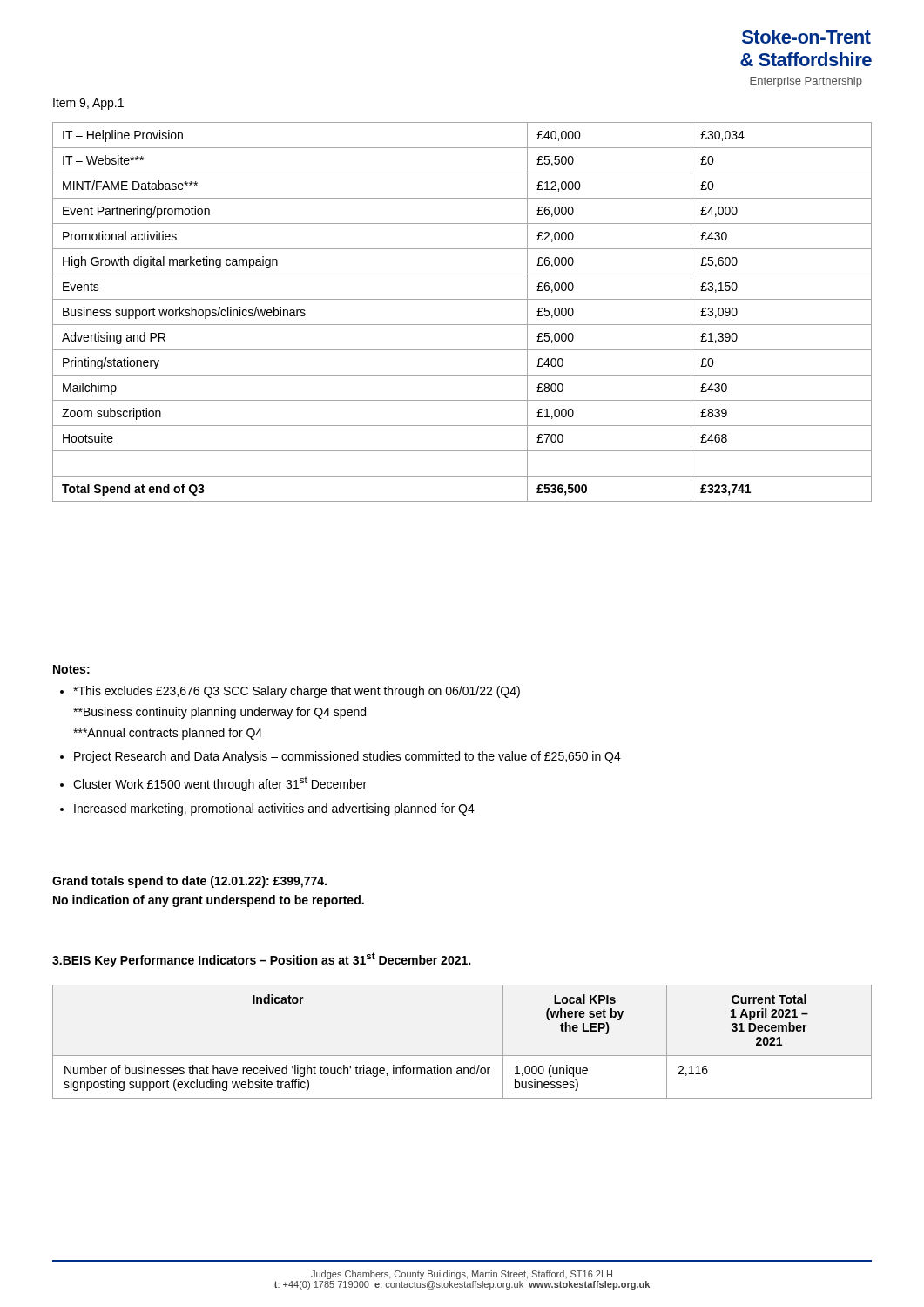Viewport: 924px width, 1307px height.
Task: Click on the element starting "3.BEIS Key Performance Indicators"
Action: (262, 958)
